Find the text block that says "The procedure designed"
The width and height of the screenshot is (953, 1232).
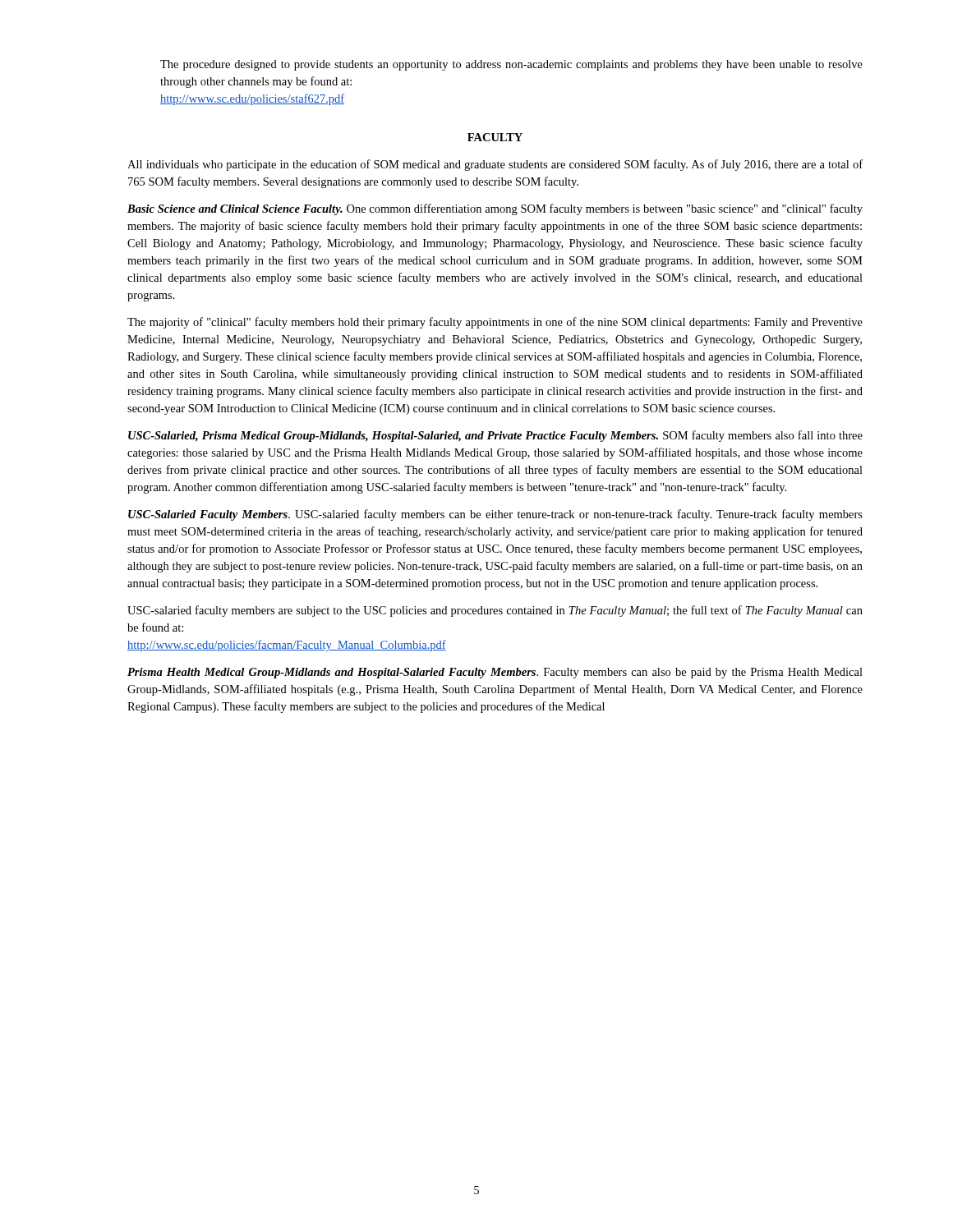coord(511,65)
